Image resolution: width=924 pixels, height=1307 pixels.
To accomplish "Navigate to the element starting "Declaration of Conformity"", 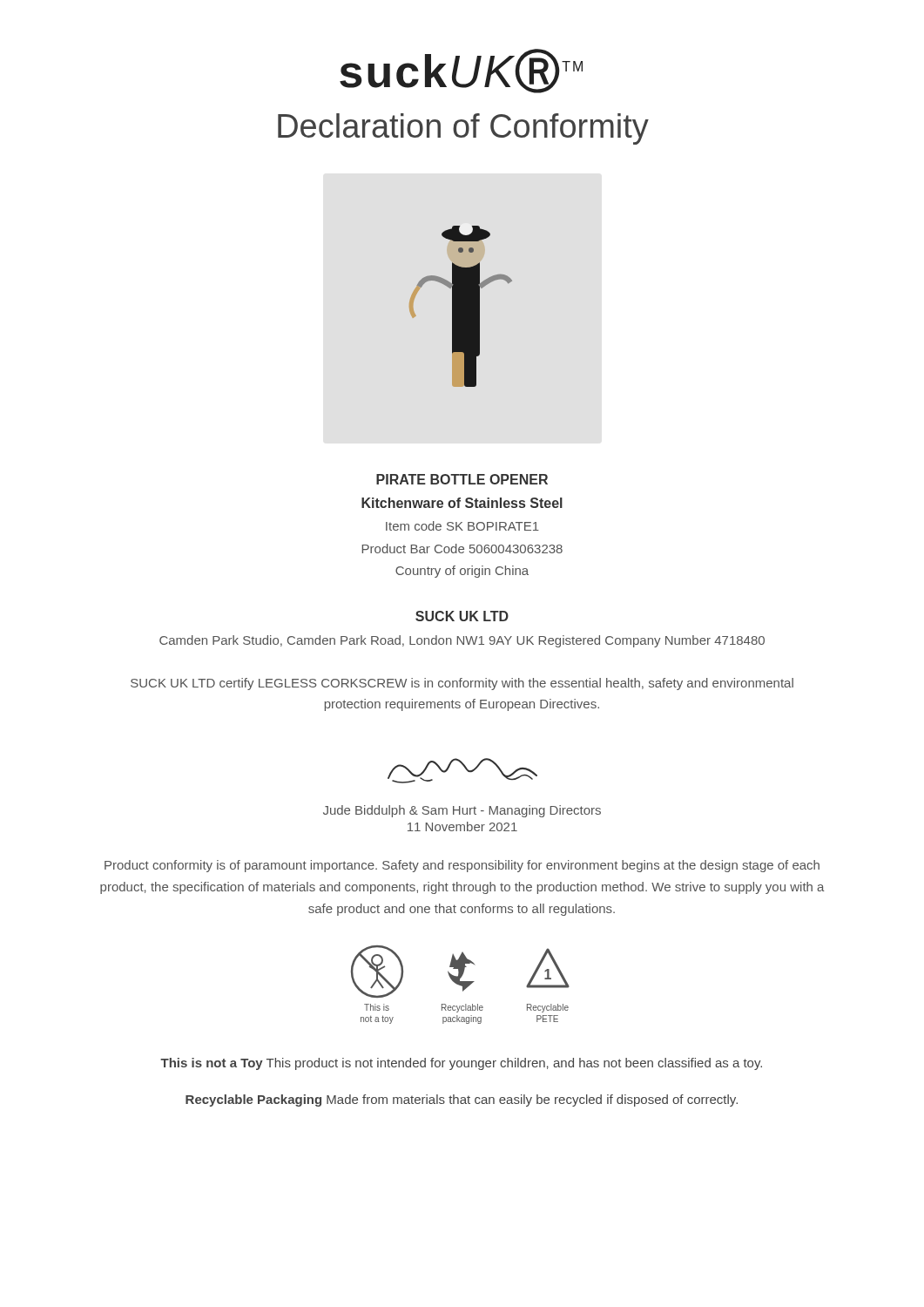I will [x=462, y=126].
